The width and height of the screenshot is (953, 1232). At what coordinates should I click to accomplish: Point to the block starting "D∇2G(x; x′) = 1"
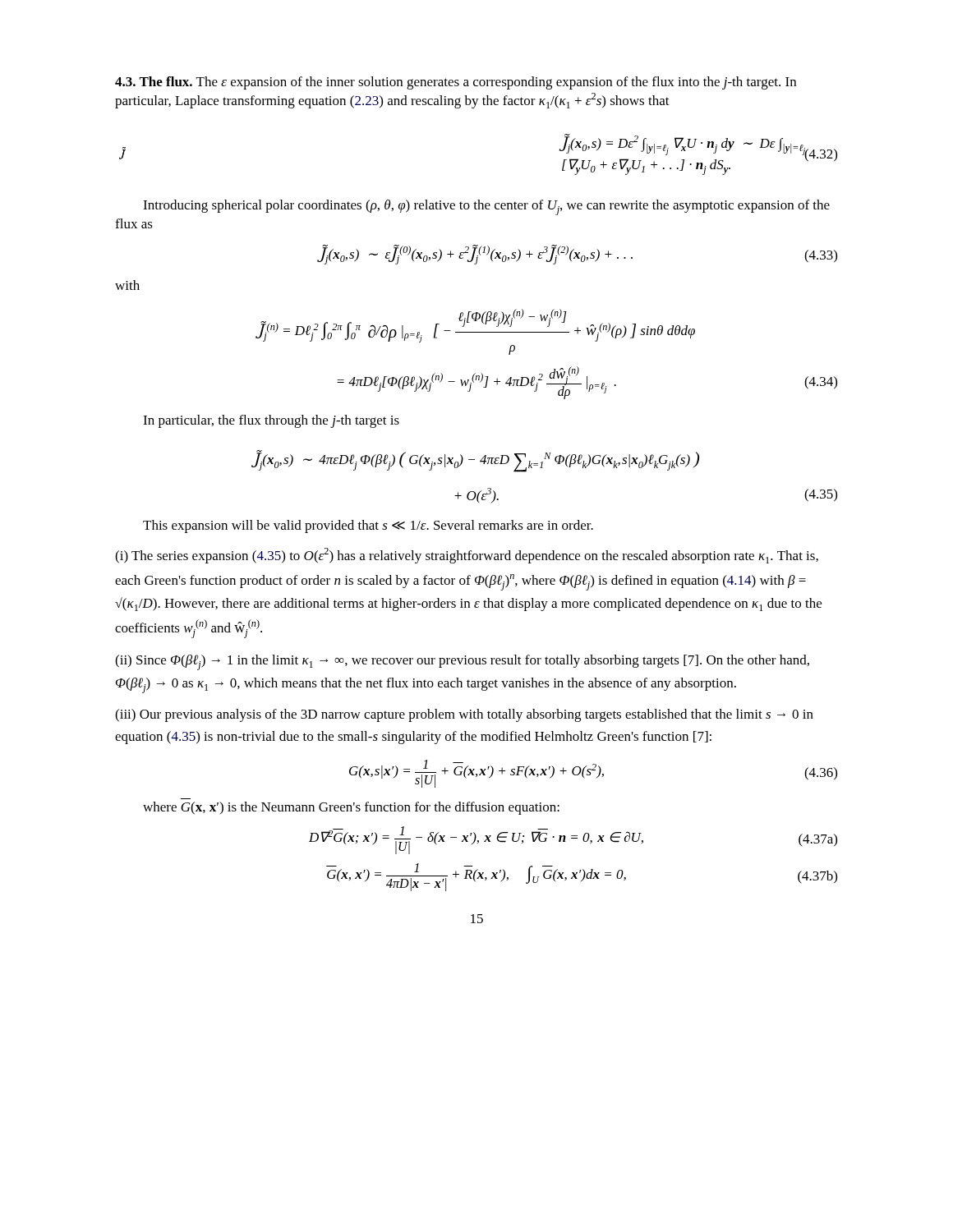(573, 839)
